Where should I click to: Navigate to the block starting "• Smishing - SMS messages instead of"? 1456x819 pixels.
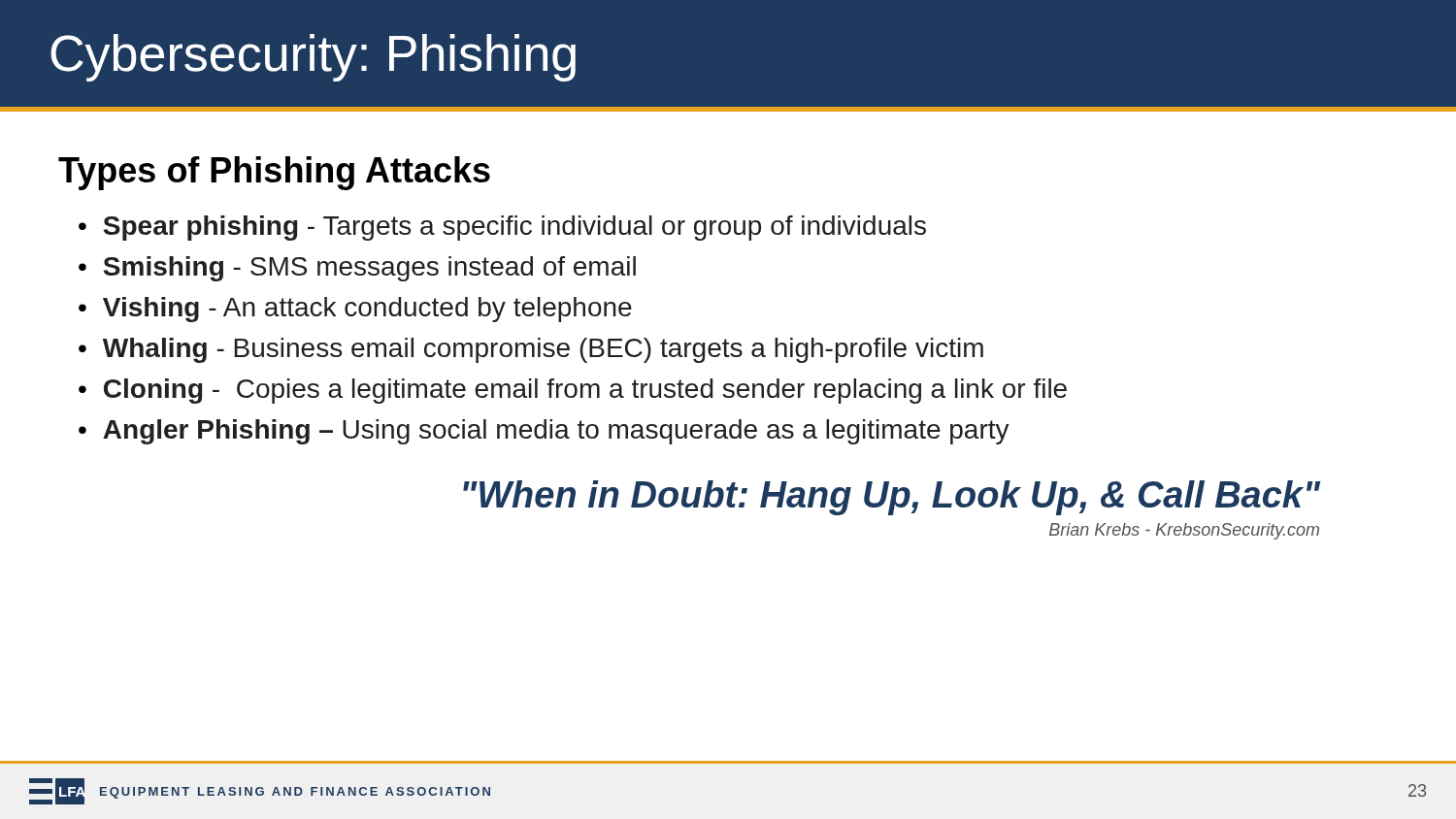pyautogui.click(x=358, y=267)
